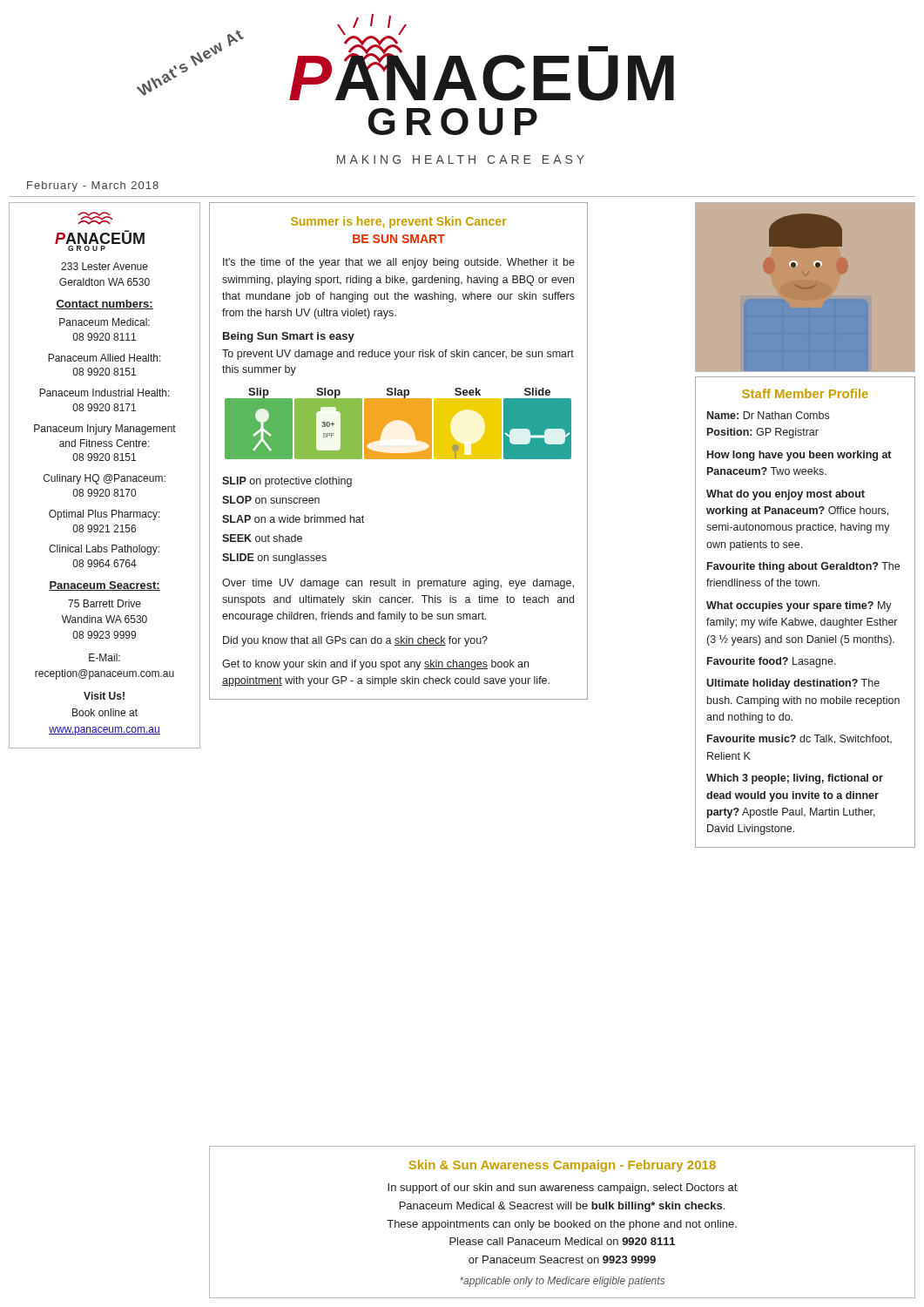Point to the region starting "Panaceum Medical:08 9920 8111"
The height and width of the screenshot is (1307, 924).
105,330
